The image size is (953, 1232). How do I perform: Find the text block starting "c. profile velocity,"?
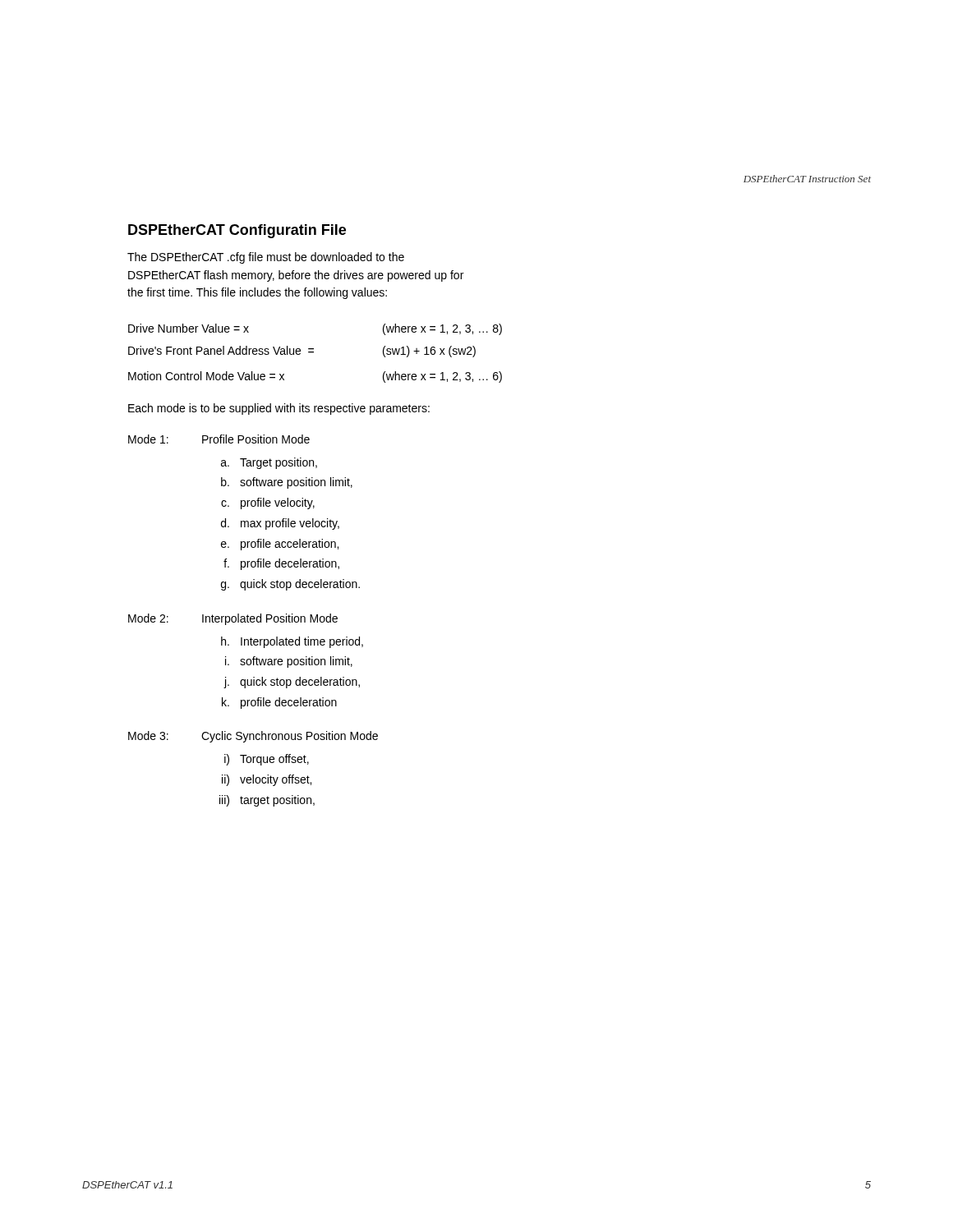coord(268,503)
